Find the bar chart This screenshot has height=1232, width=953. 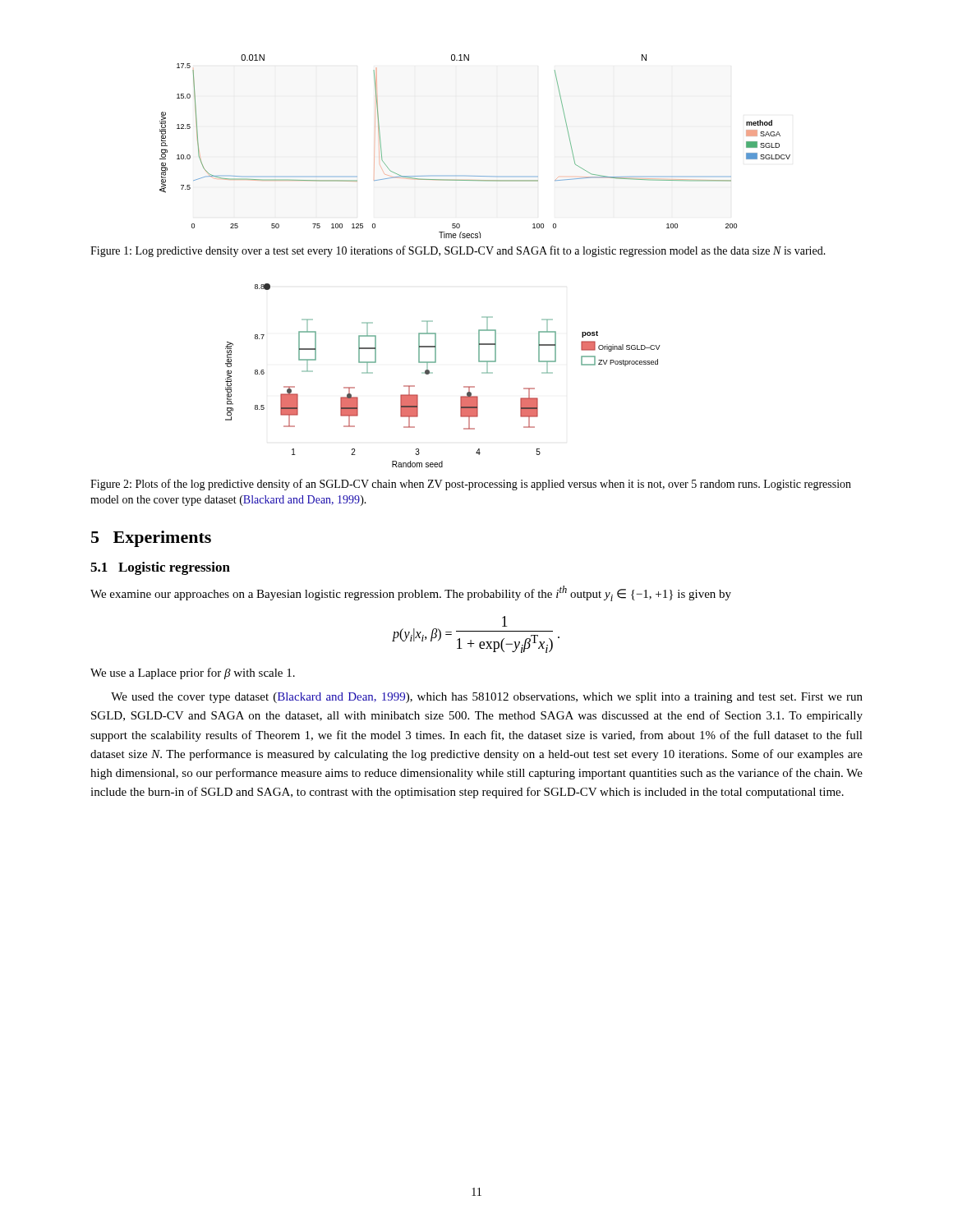[x=476, y=373]
